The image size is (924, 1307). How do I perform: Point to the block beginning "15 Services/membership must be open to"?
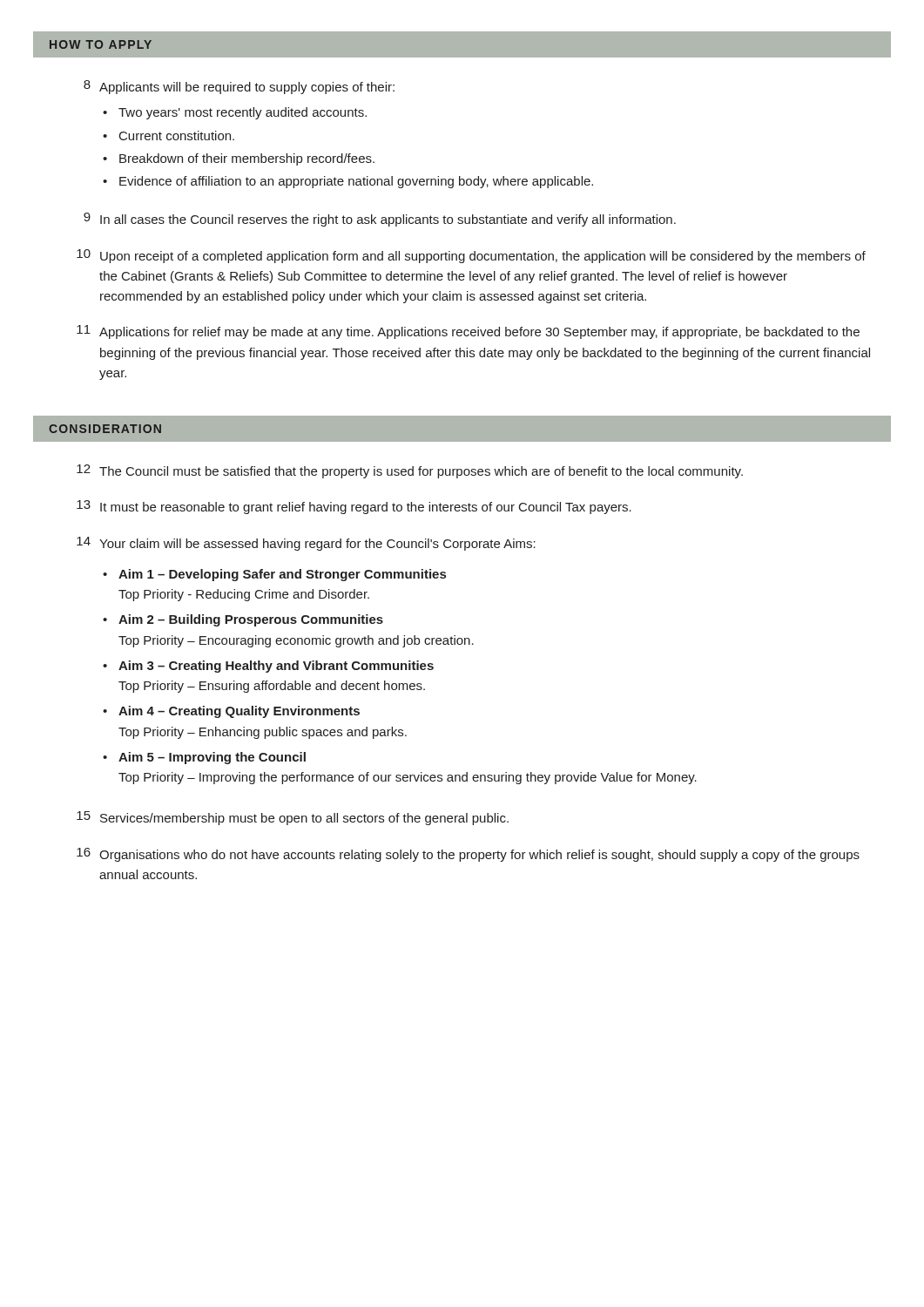click(462, 818)
